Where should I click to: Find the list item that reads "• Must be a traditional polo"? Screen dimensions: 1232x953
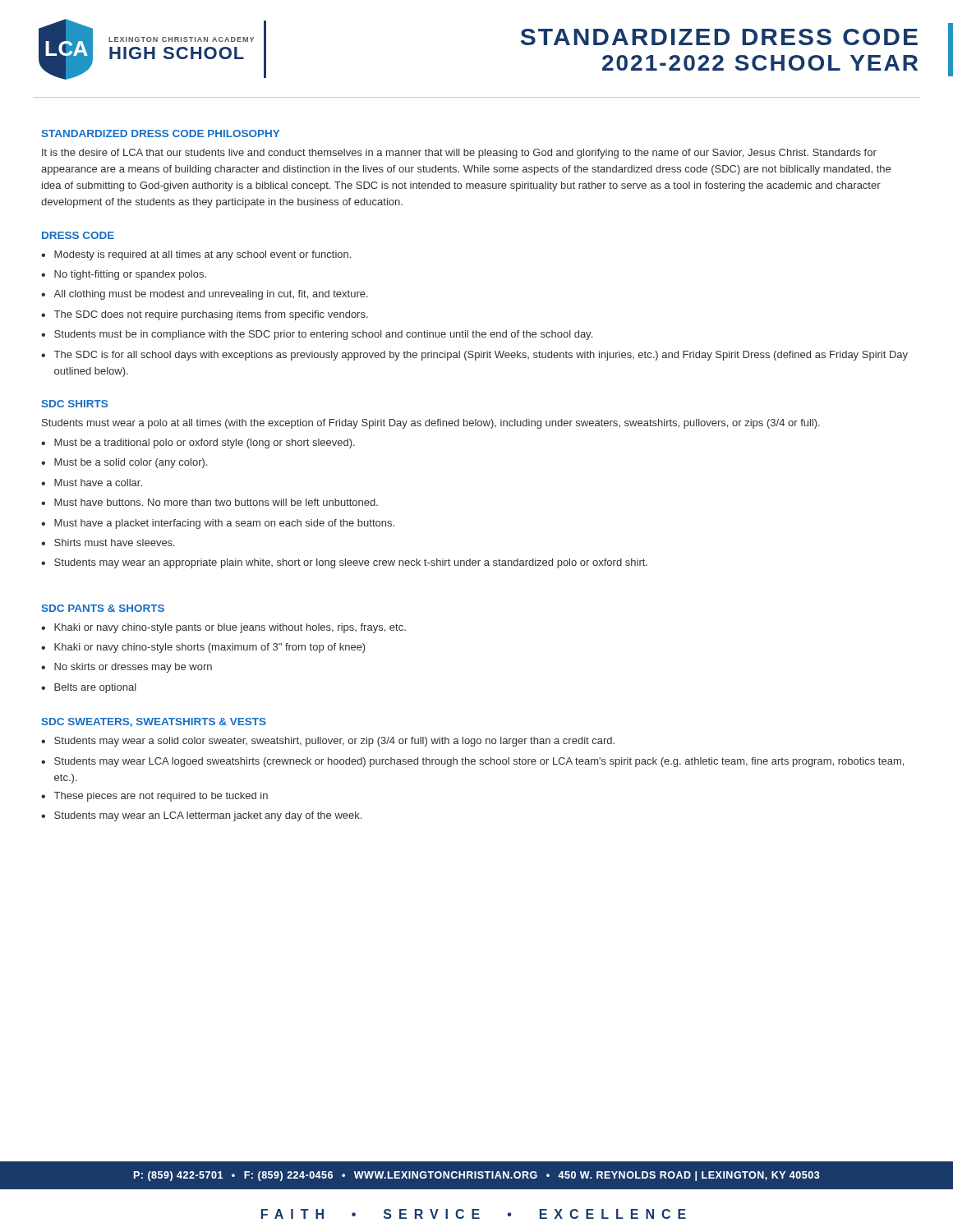[x=198, y=444]
